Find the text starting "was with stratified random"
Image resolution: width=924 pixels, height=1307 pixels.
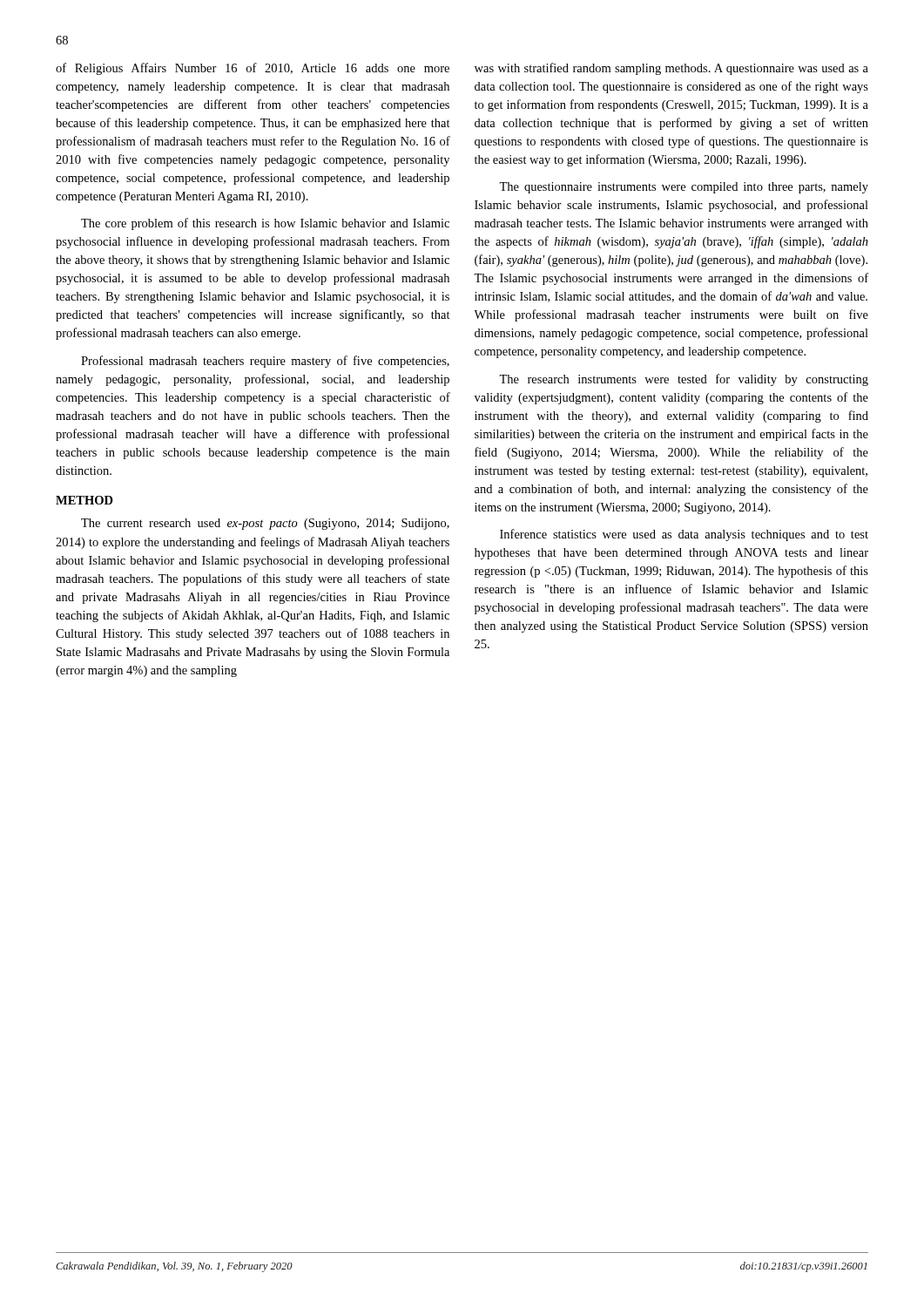pyautogui.click(x=671, y=356)
